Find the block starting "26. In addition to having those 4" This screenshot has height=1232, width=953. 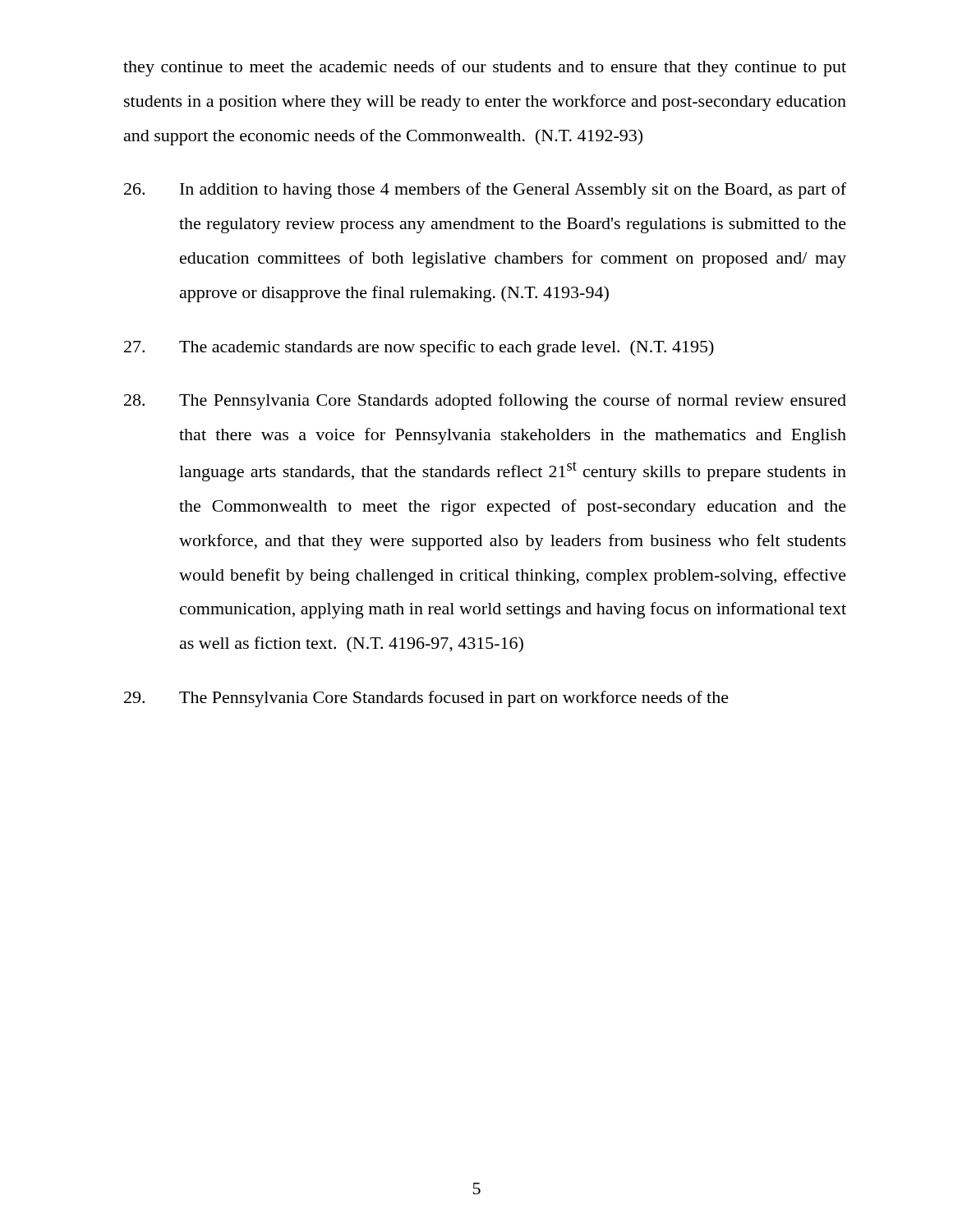(485, 191)
